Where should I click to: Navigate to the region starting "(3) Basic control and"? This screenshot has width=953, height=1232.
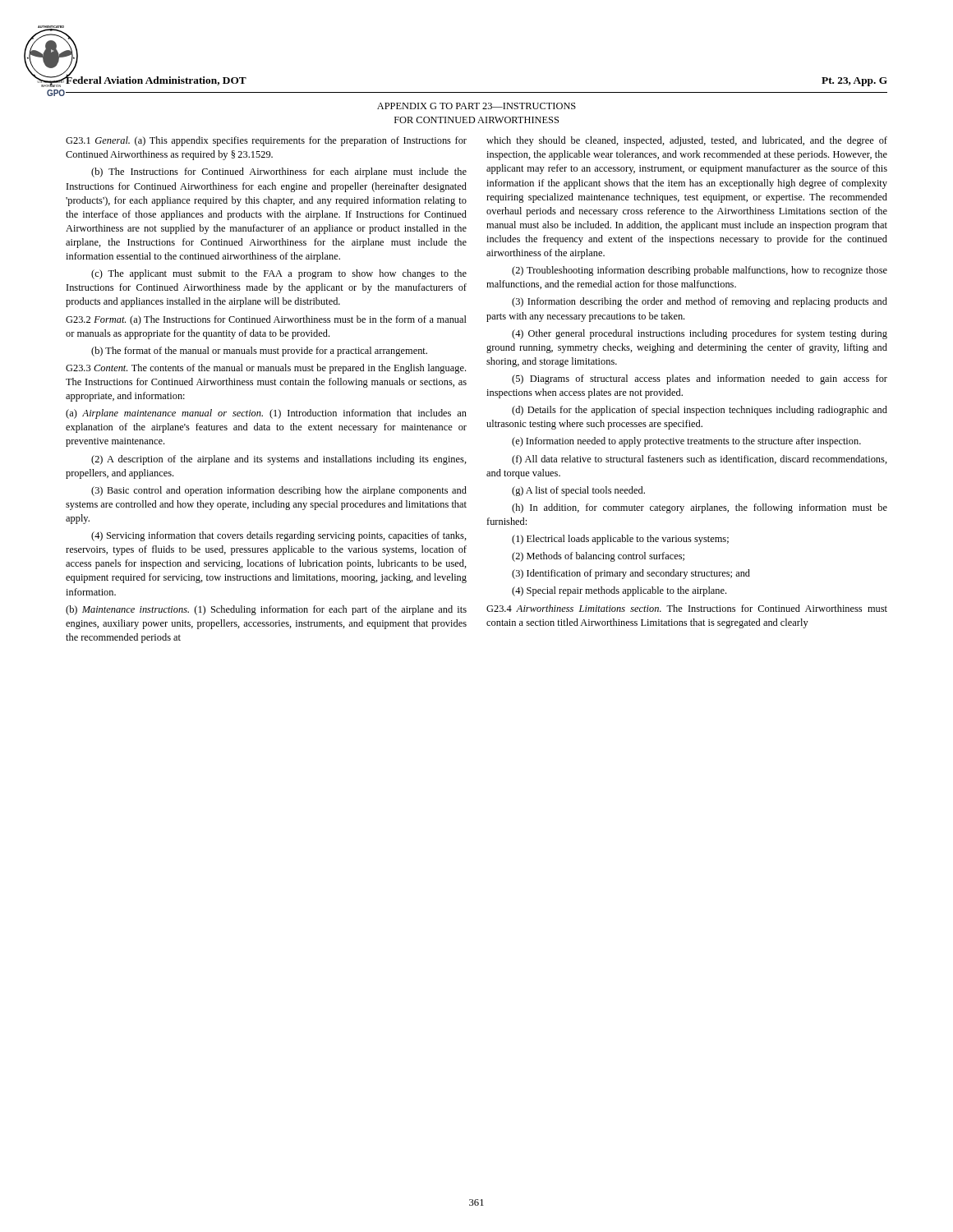(x=266, y=504)
